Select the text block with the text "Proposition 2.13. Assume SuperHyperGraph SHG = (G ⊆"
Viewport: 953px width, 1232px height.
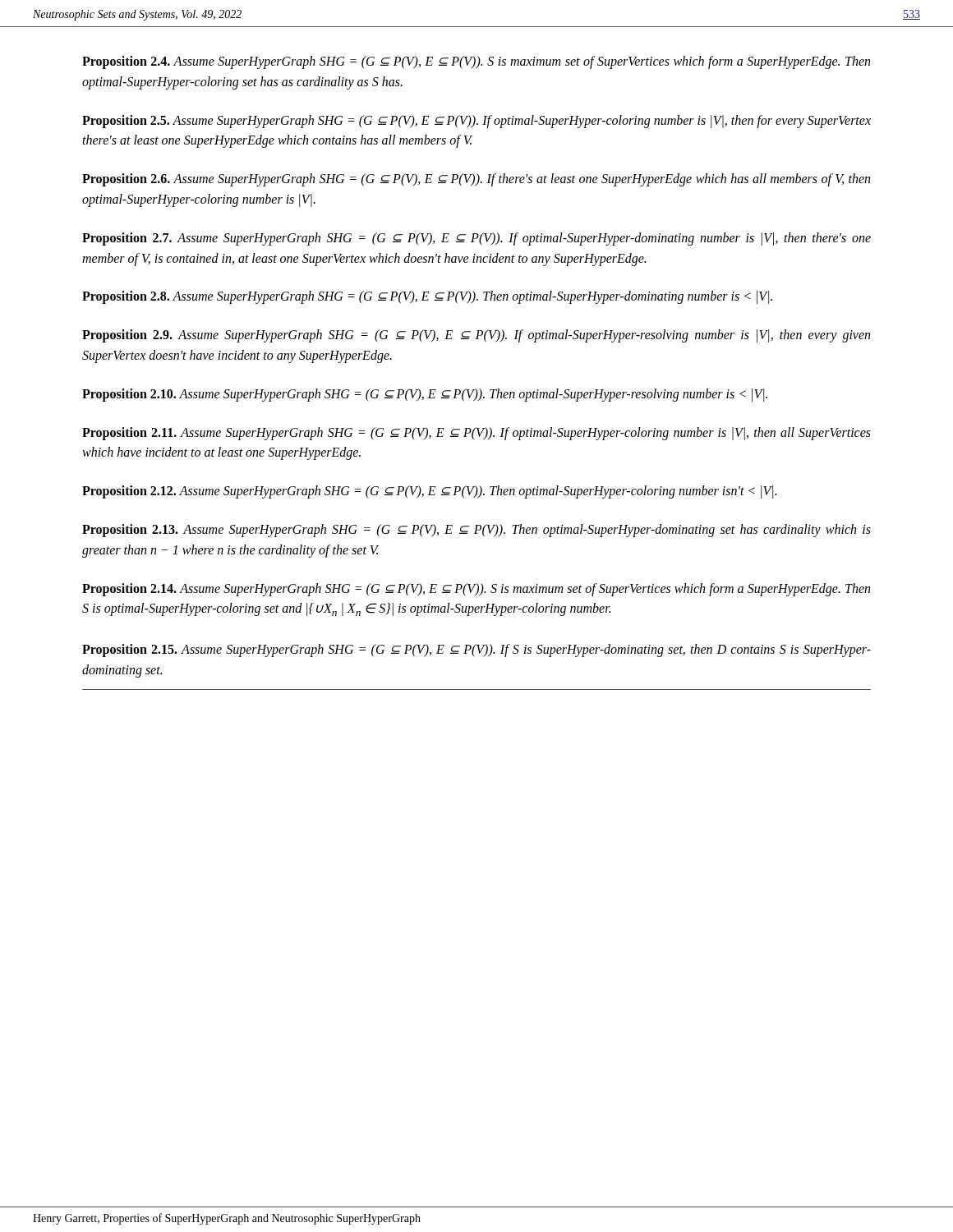coord(476,539)
